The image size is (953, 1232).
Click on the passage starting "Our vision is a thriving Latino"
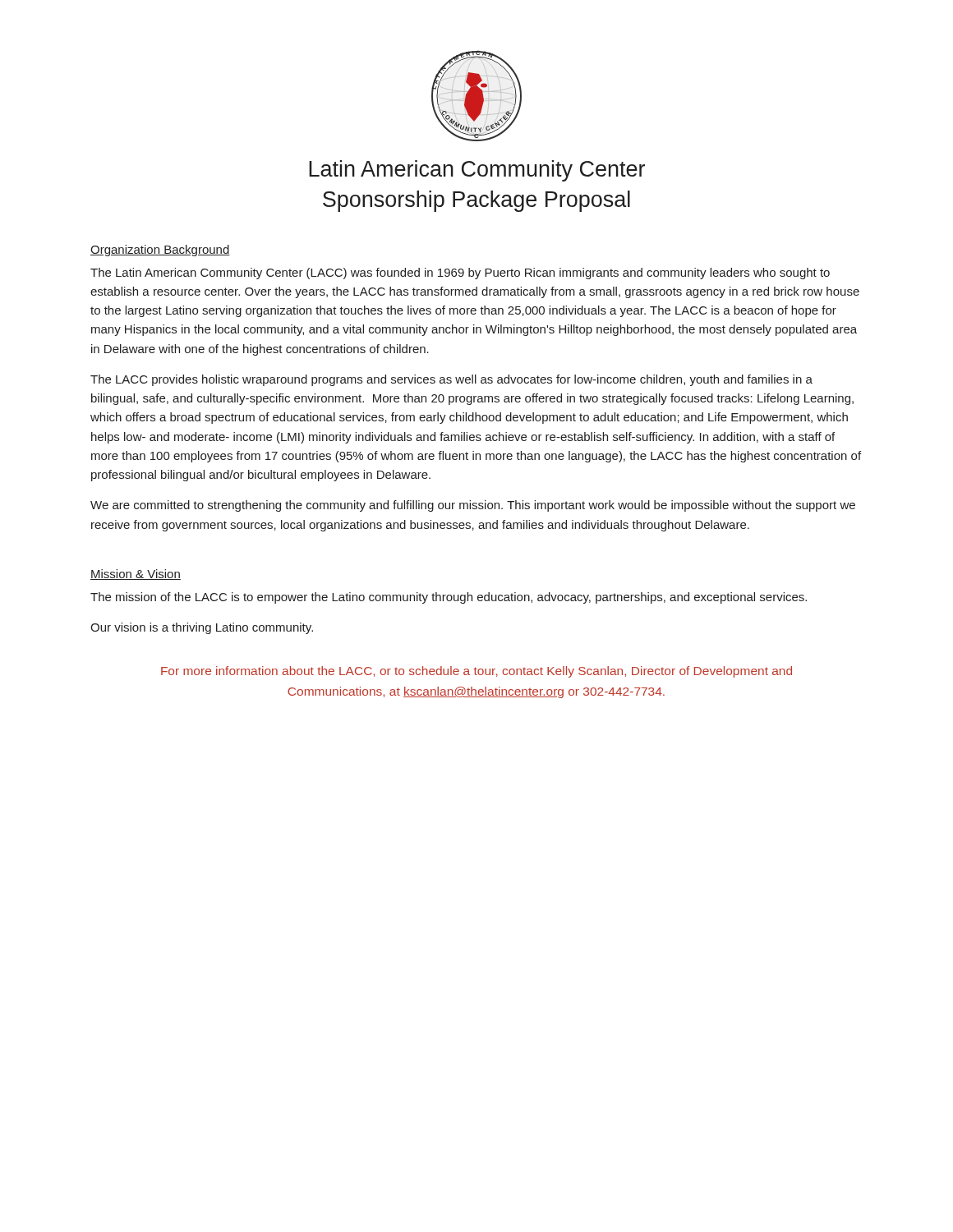point(202,627)
